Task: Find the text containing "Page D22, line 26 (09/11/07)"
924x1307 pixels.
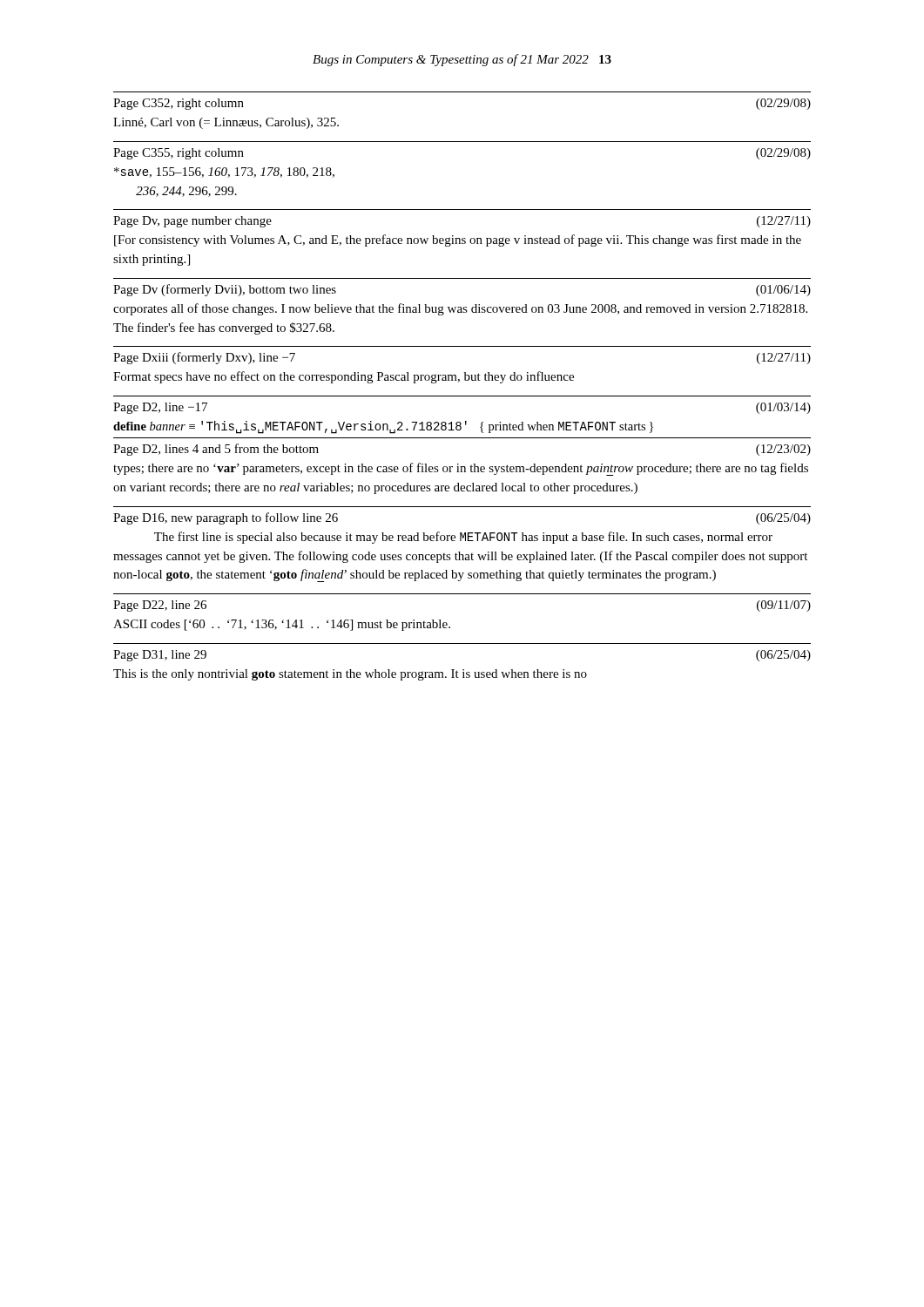Action: (462, 603)
